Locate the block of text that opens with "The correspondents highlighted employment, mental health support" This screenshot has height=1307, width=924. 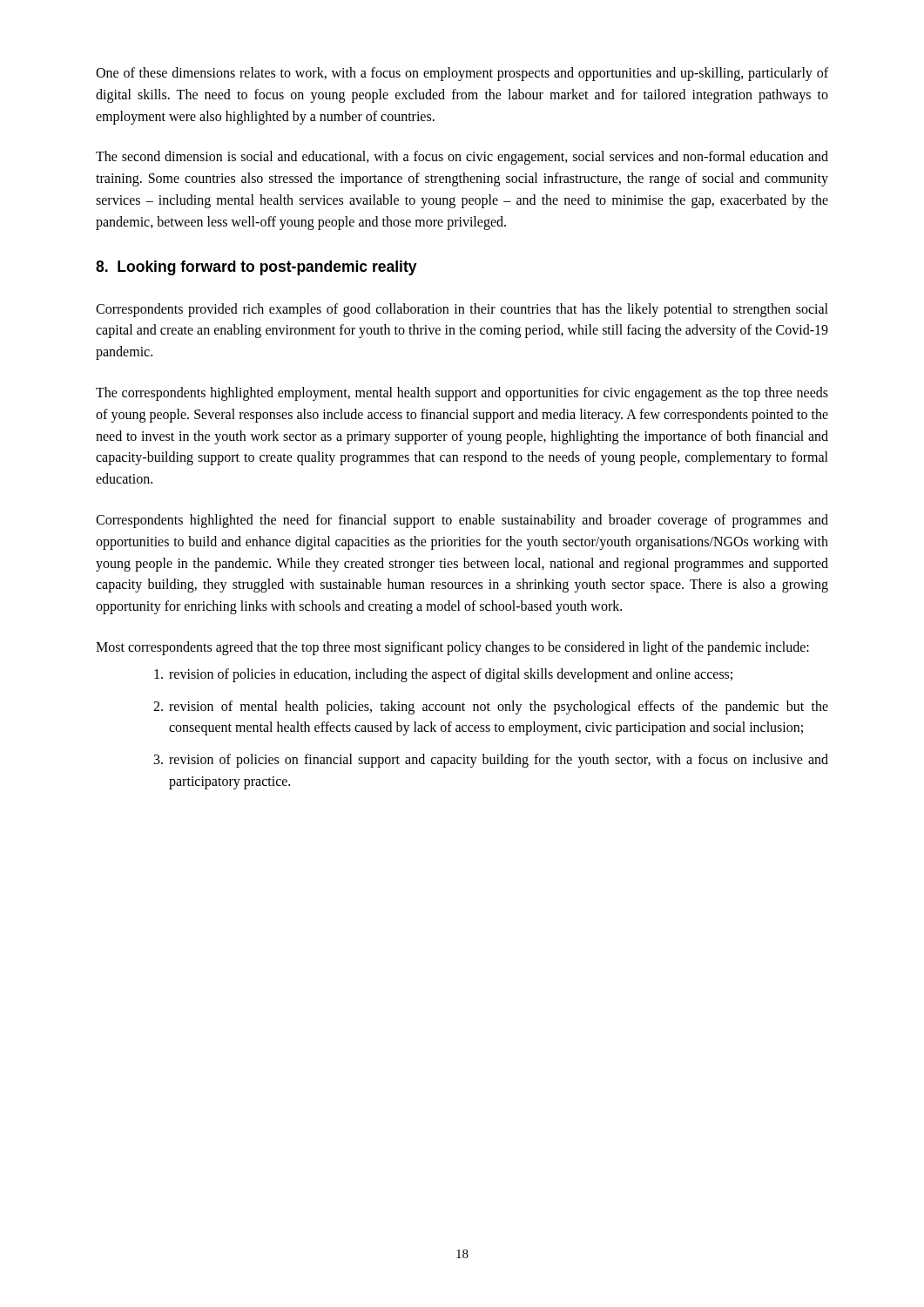coord(462,436)
